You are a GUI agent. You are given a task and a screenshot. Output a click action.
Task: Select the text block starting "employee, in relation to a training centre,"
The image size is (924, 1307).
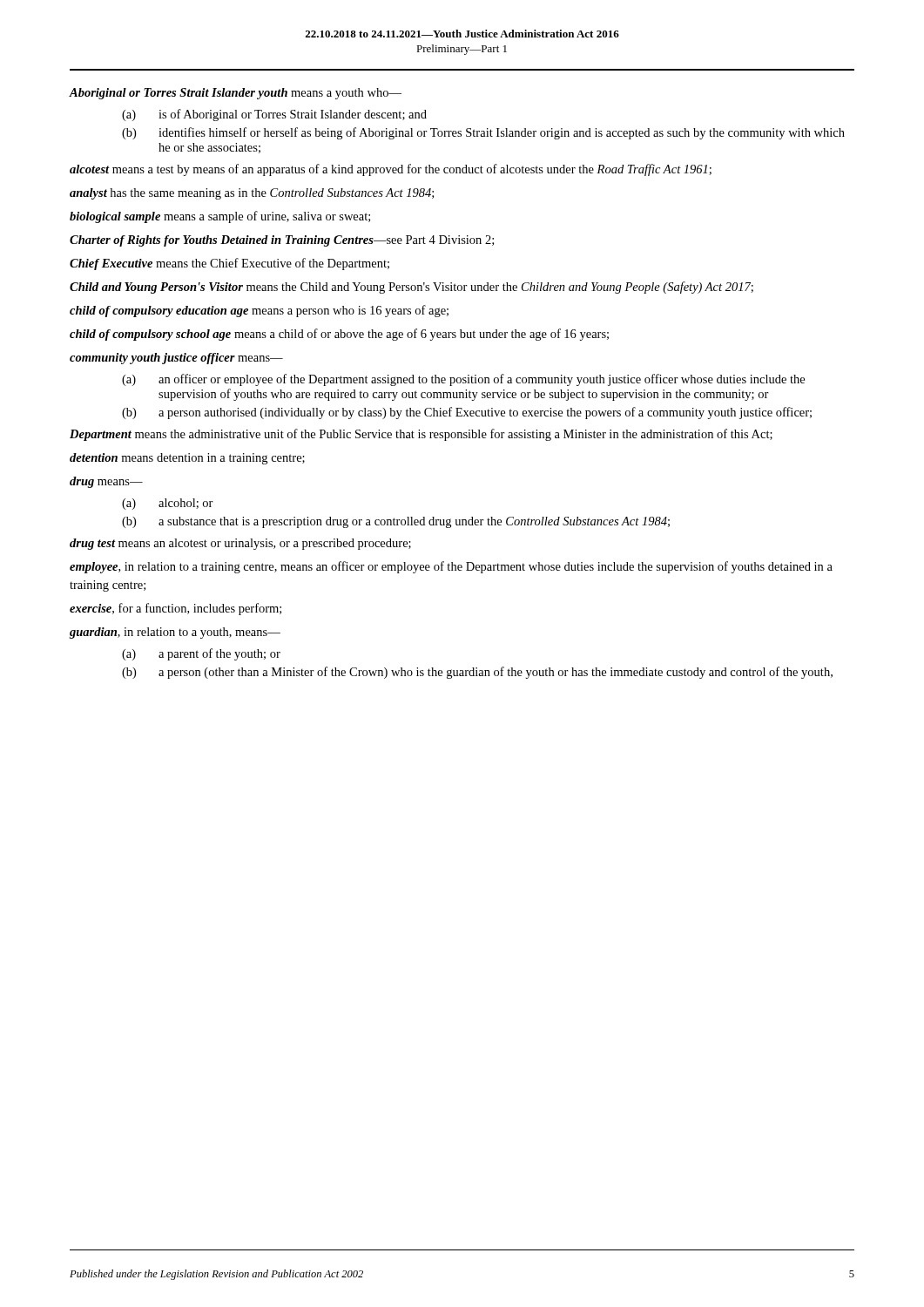click(451, 576)
